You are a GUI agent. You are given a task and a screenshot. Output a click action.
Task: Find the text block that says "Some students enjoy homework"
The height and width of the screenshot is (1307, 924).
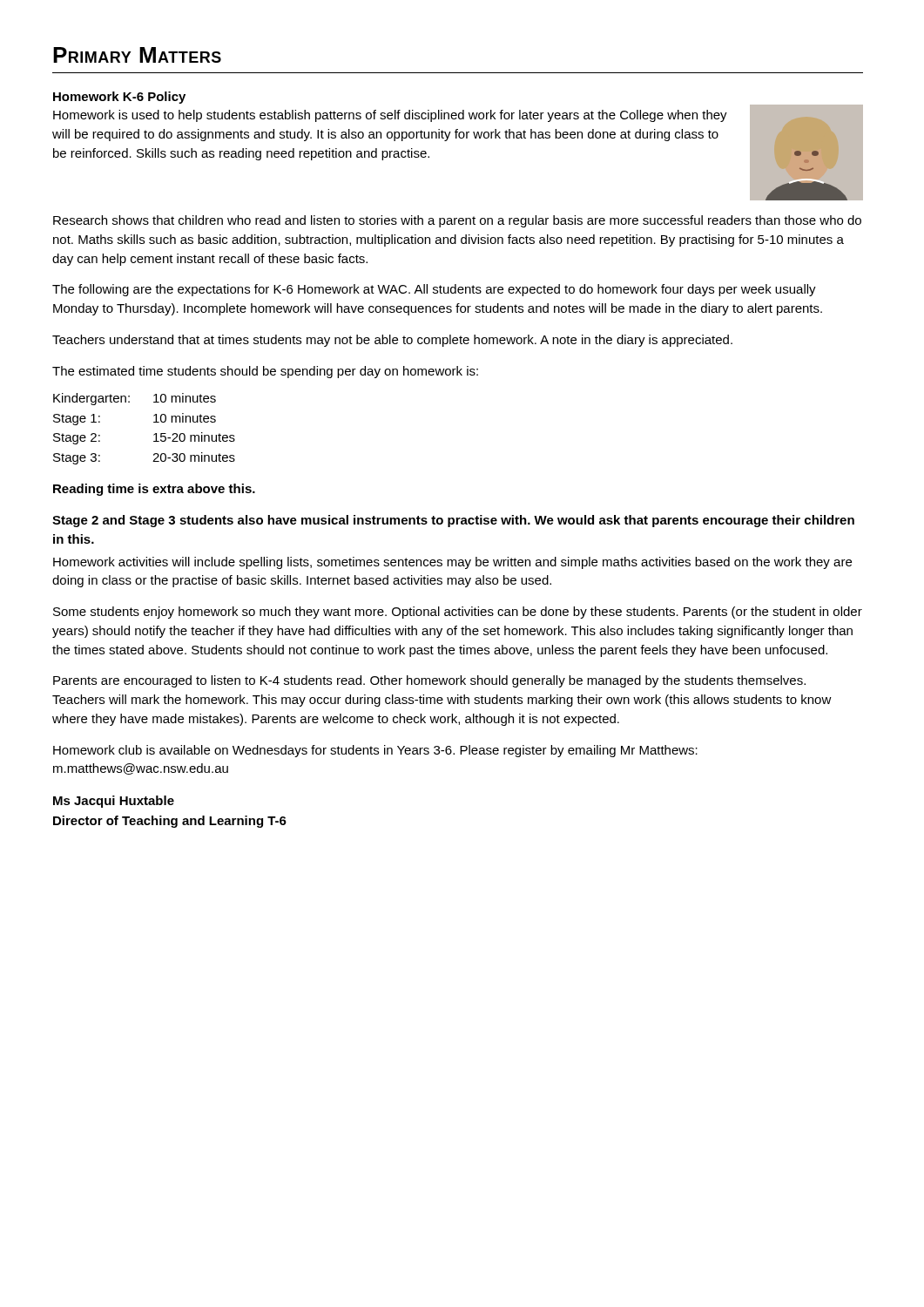(x=457, y=630)
